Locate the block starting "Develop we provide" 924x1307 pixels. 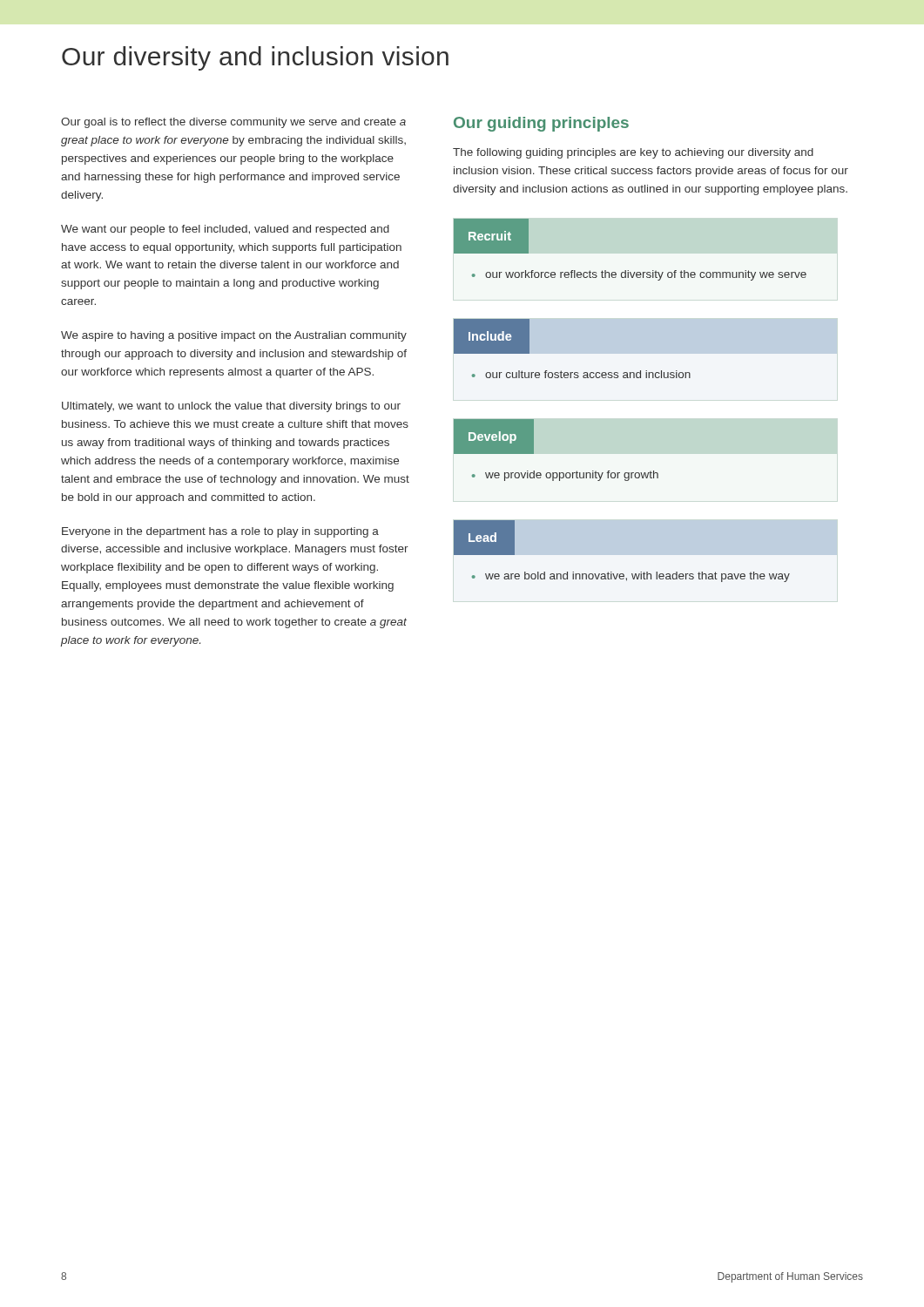(645, 460)
